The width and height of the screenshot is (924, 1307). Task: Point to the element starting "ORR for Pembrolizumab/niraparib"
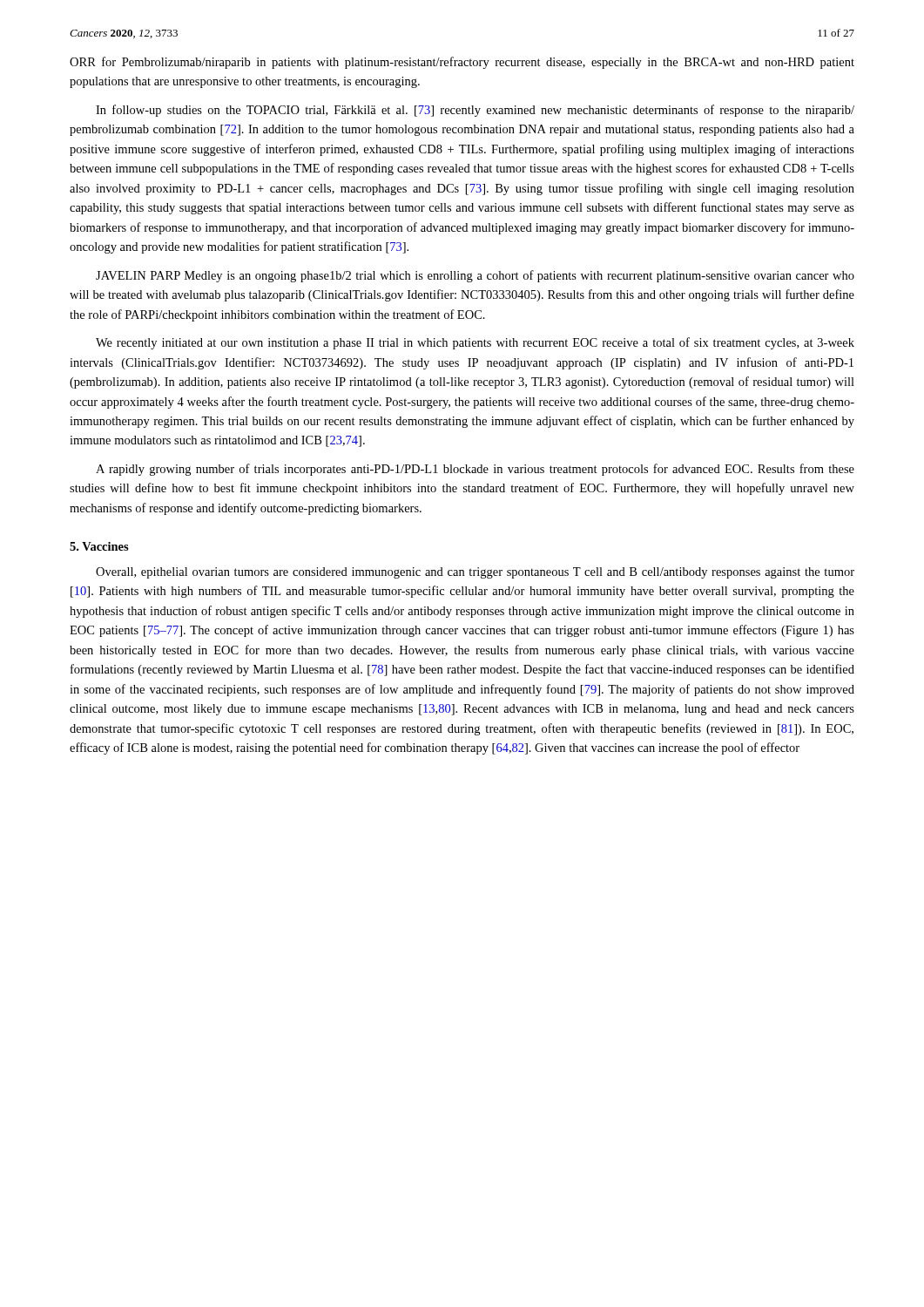(x=462, y=72)
